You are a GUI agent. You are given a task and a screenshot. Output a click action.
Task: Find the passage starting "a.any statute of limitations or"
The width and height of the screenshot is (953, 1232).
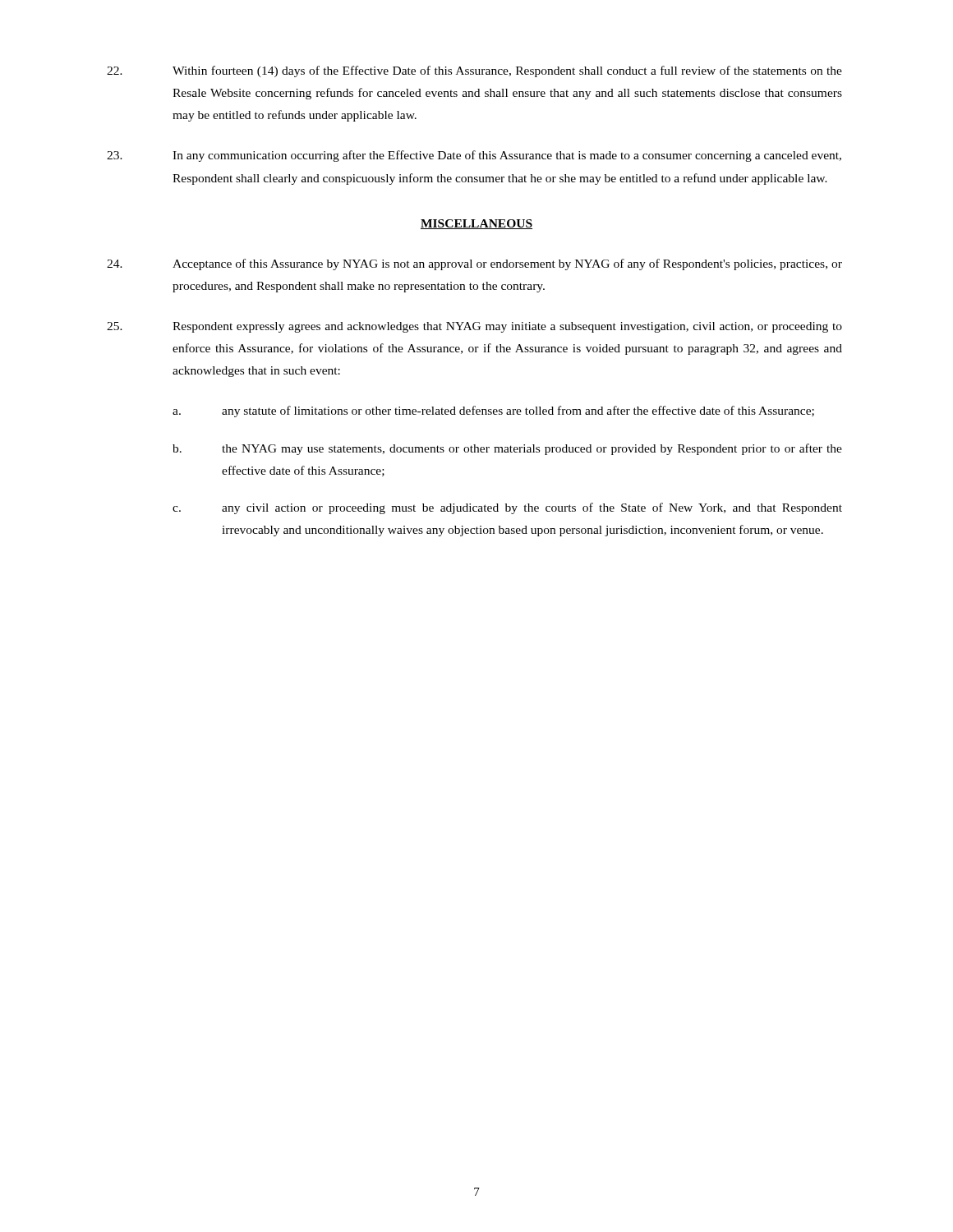point(507,411)
